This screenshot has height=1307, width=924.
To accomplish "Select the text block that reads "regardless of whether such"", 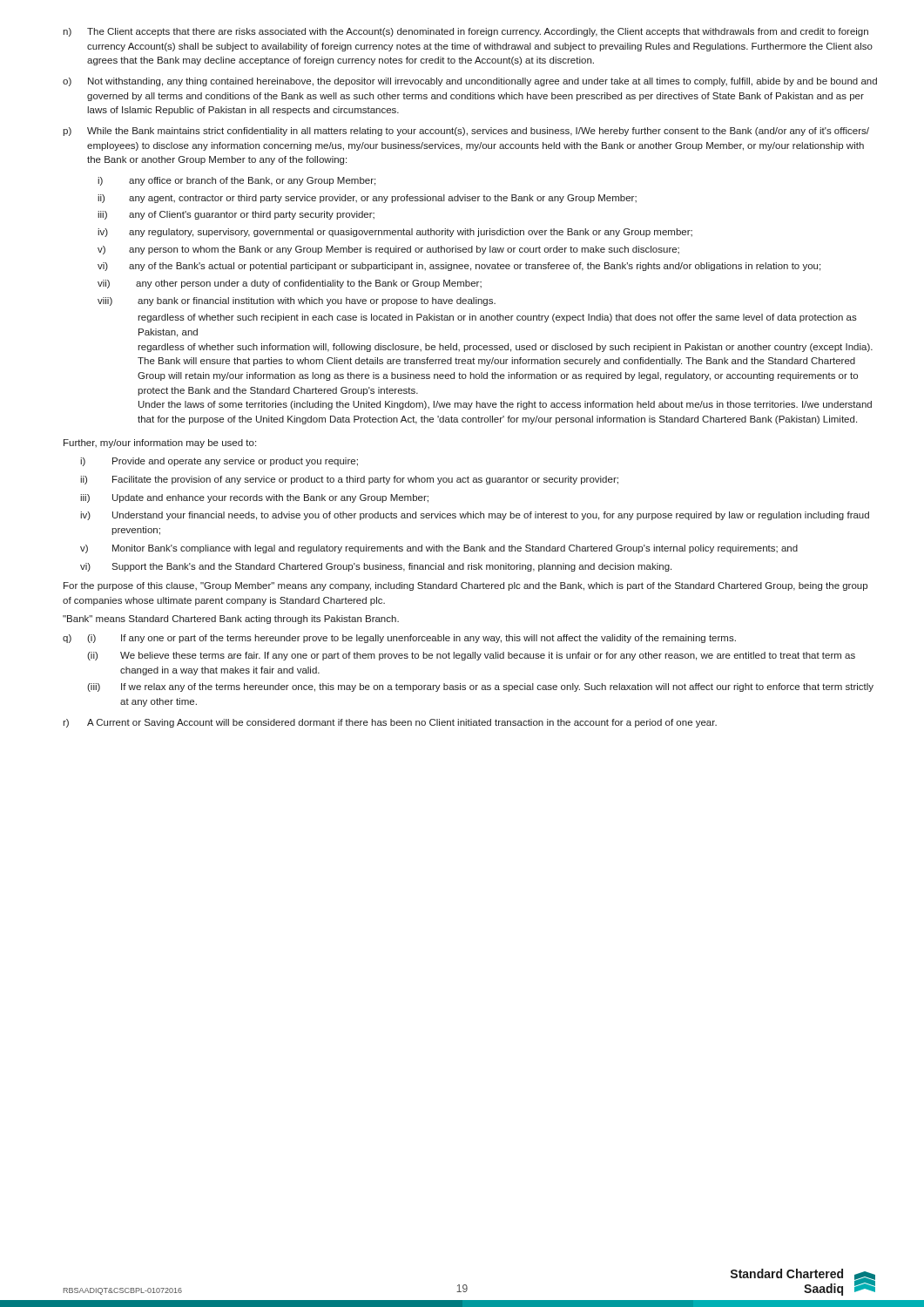I will 505,368.
